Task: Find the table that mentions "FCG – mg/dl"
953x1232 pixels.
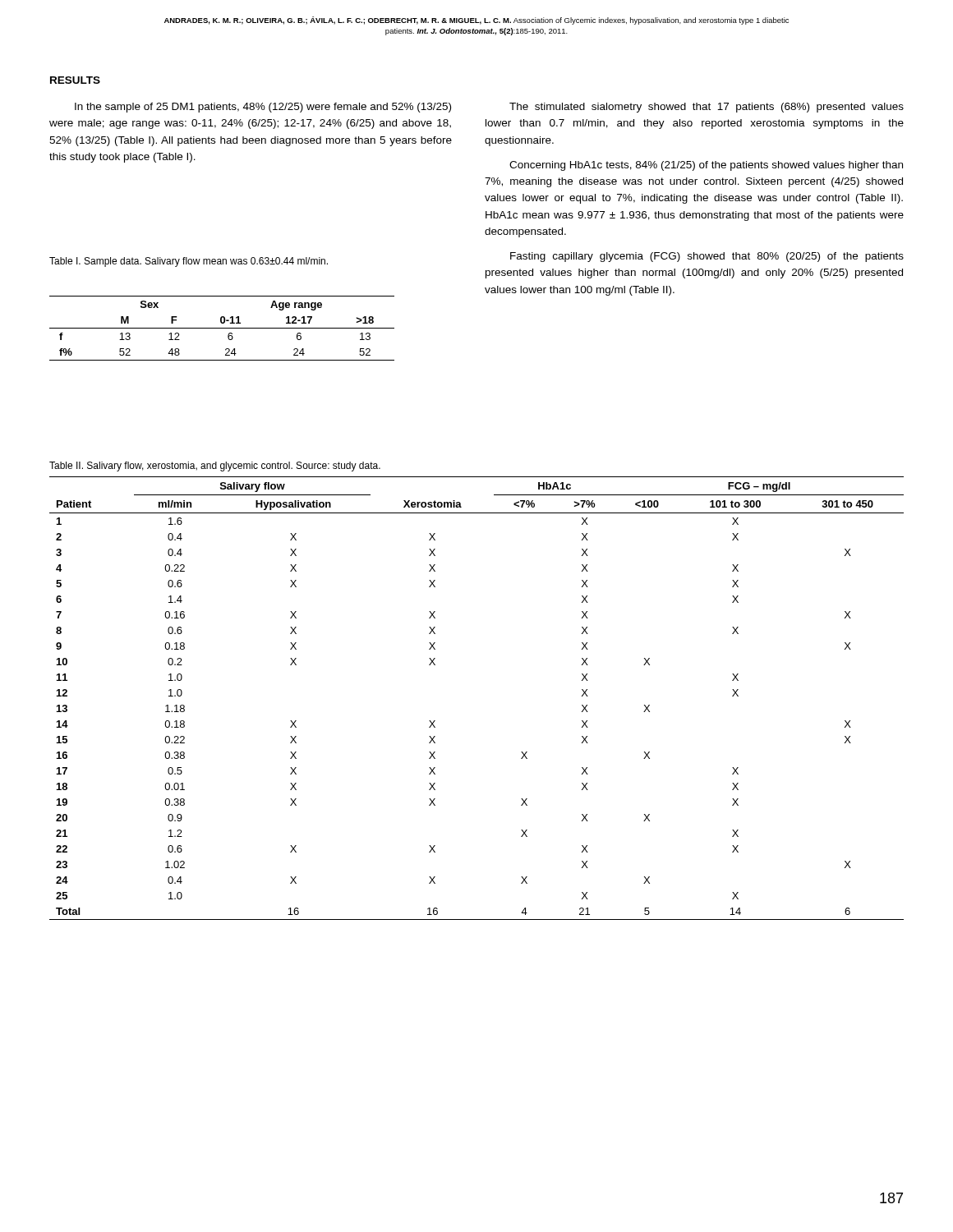Action: [x=476, y=698]
